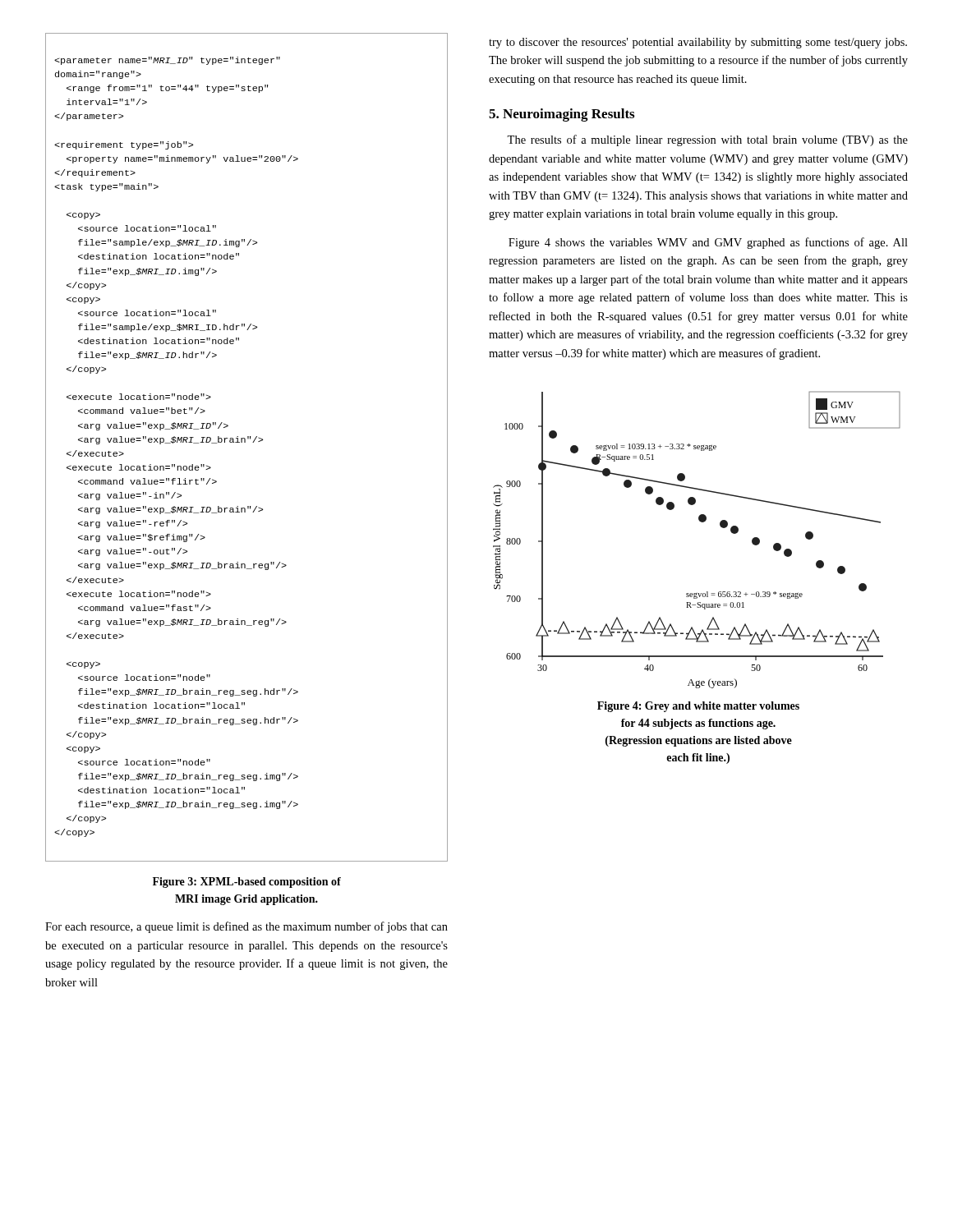
Task: Click on the text block with the text "The results of a"
Action: point(698,177)
